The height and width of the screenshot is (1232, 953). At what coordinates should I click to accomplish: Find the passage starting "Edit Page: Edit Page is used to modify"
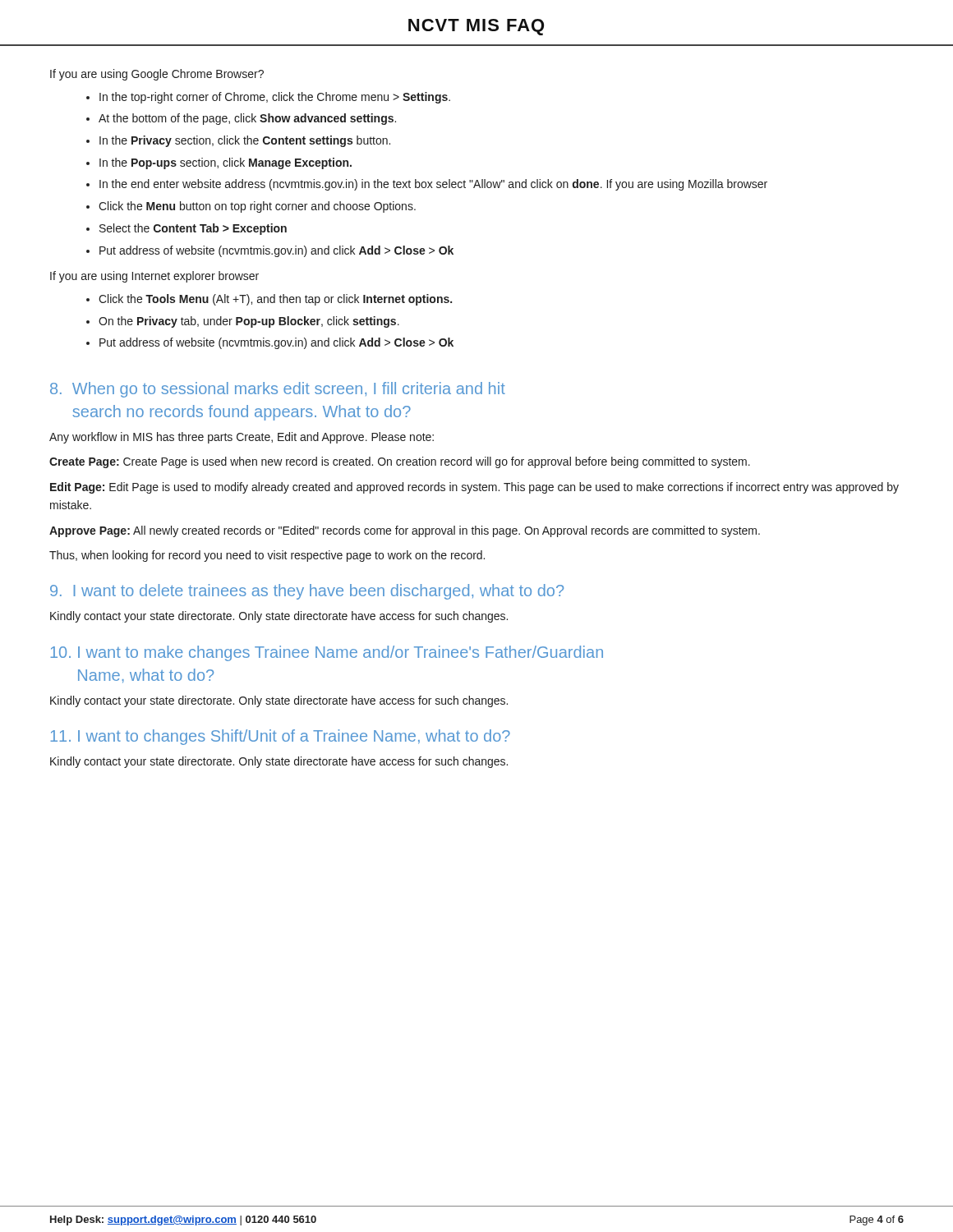click(x=474, y=496)
